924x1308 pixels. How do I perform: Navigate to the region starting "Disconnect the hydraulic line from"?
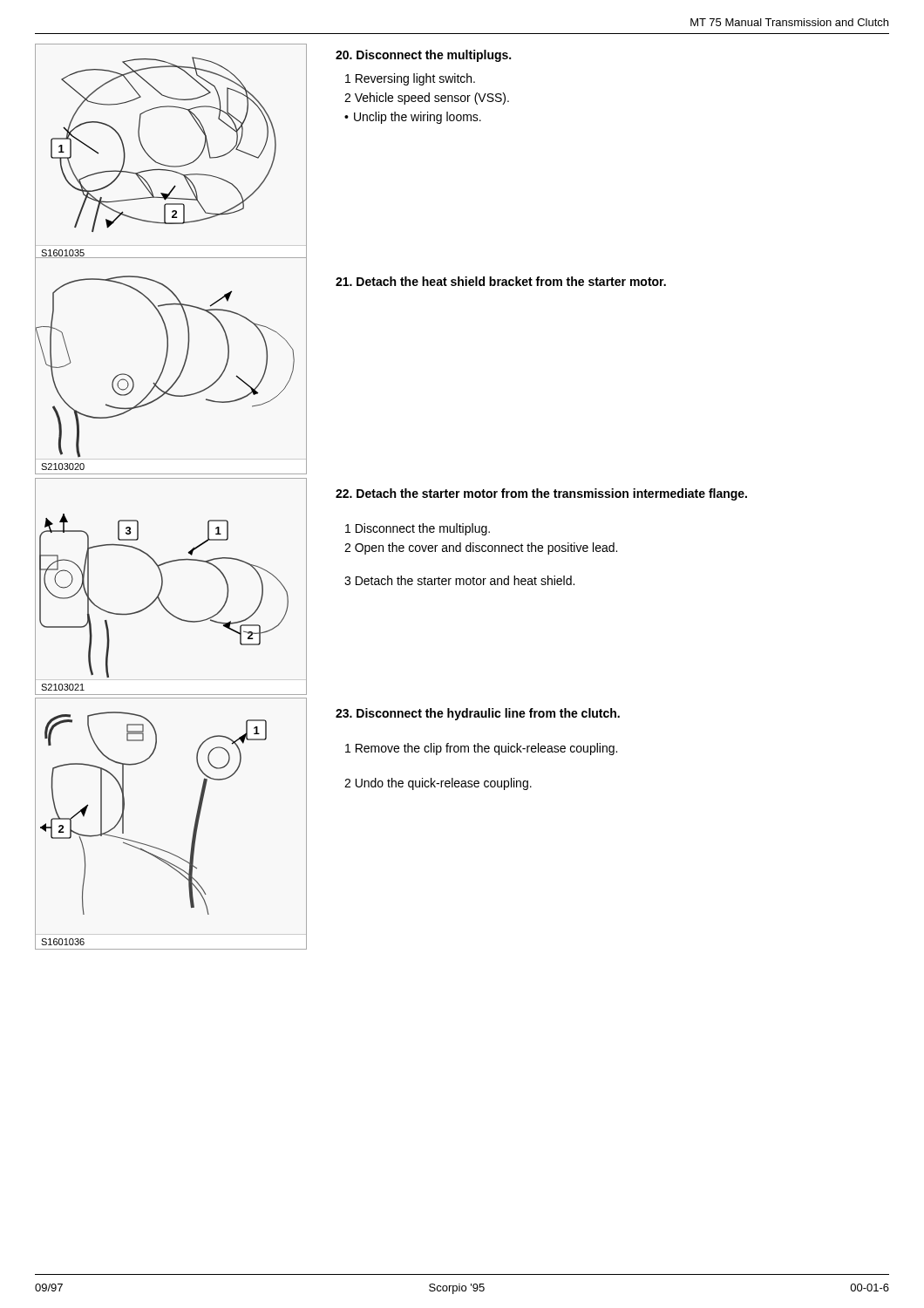click(478, 713)
